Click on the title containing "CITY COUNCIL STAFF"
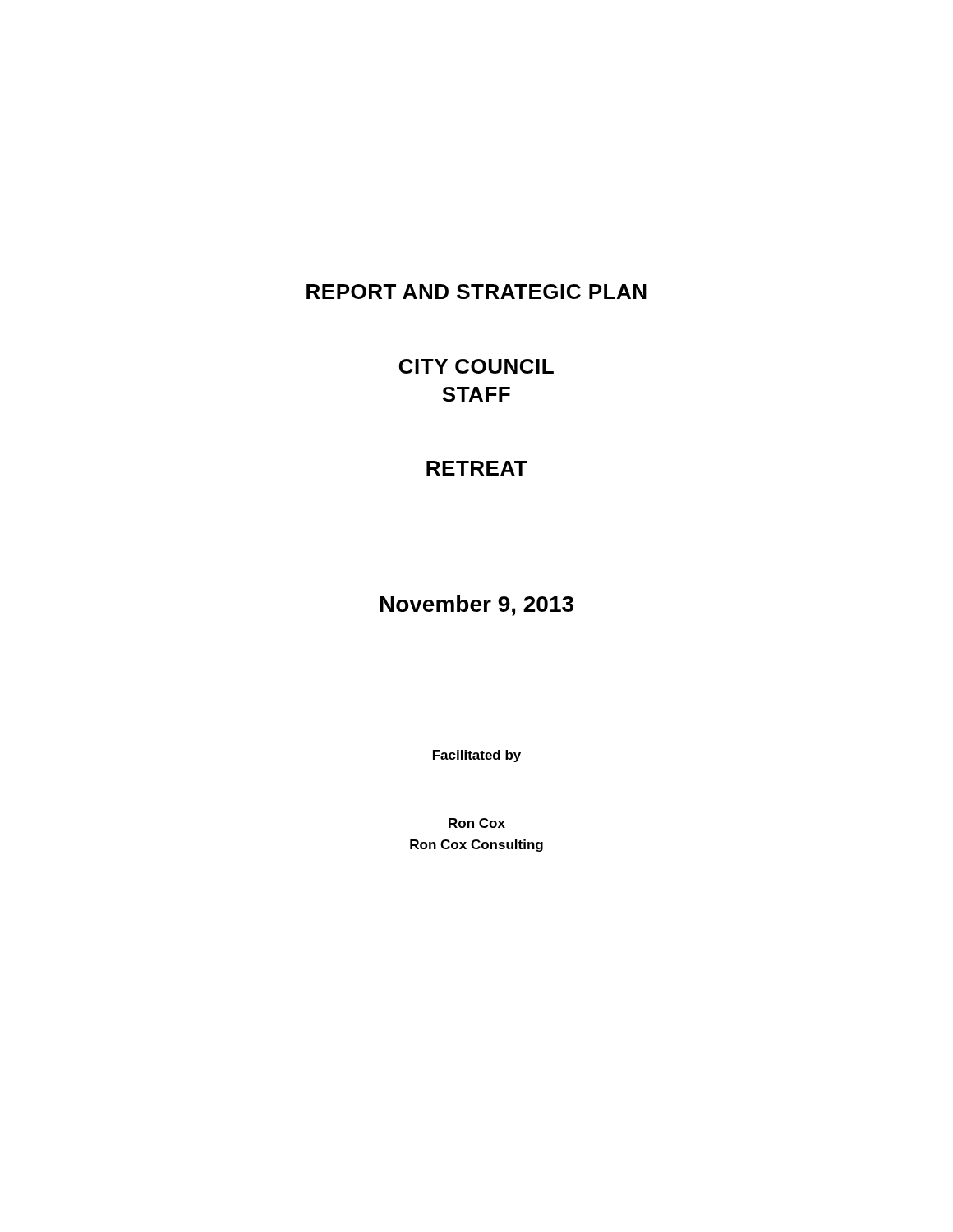The width and height of the screenshot is (953, 1232). pyautogui.click(x=476, y=380)
